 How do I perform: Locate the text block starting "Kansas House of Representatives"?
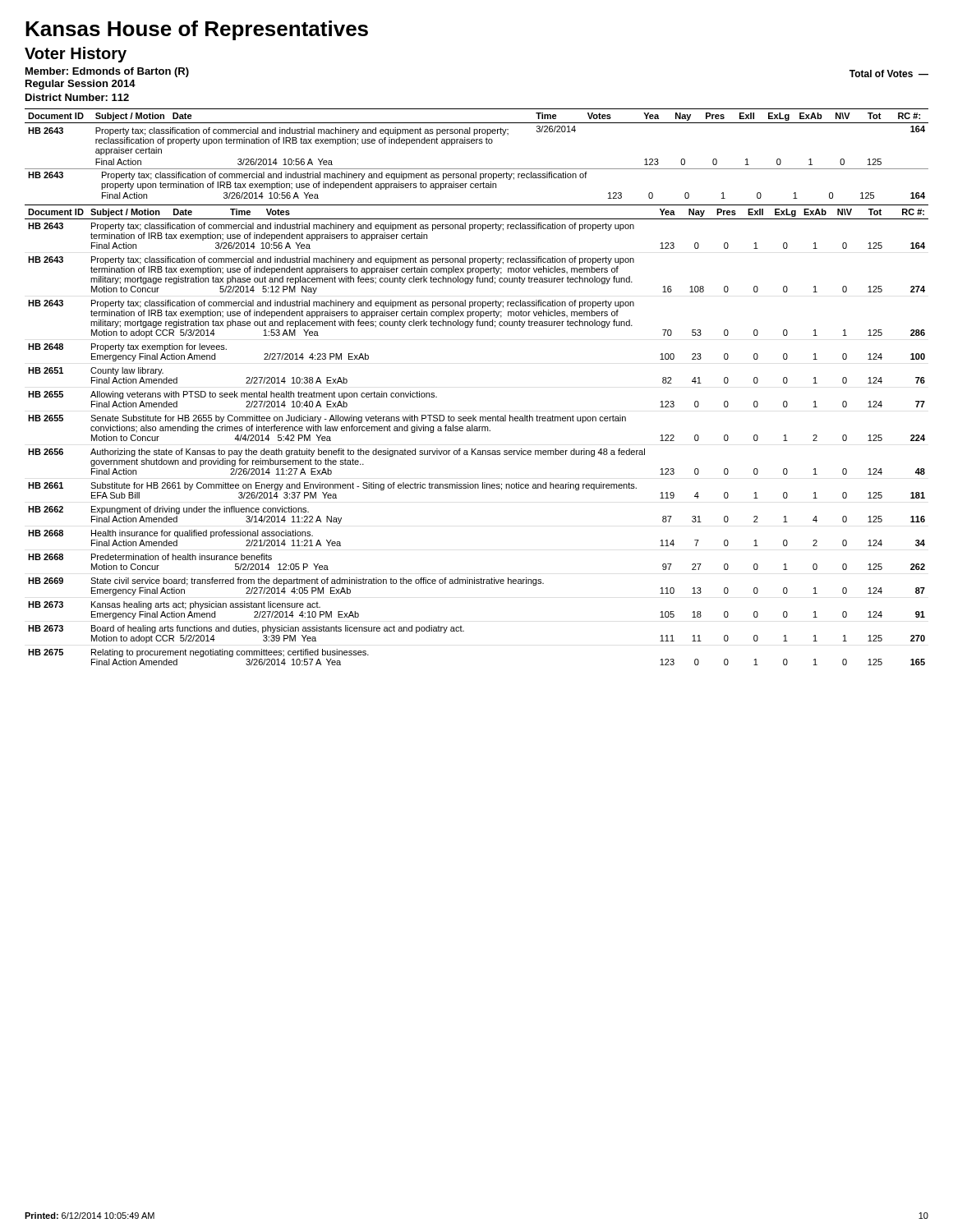pos(197,29)
